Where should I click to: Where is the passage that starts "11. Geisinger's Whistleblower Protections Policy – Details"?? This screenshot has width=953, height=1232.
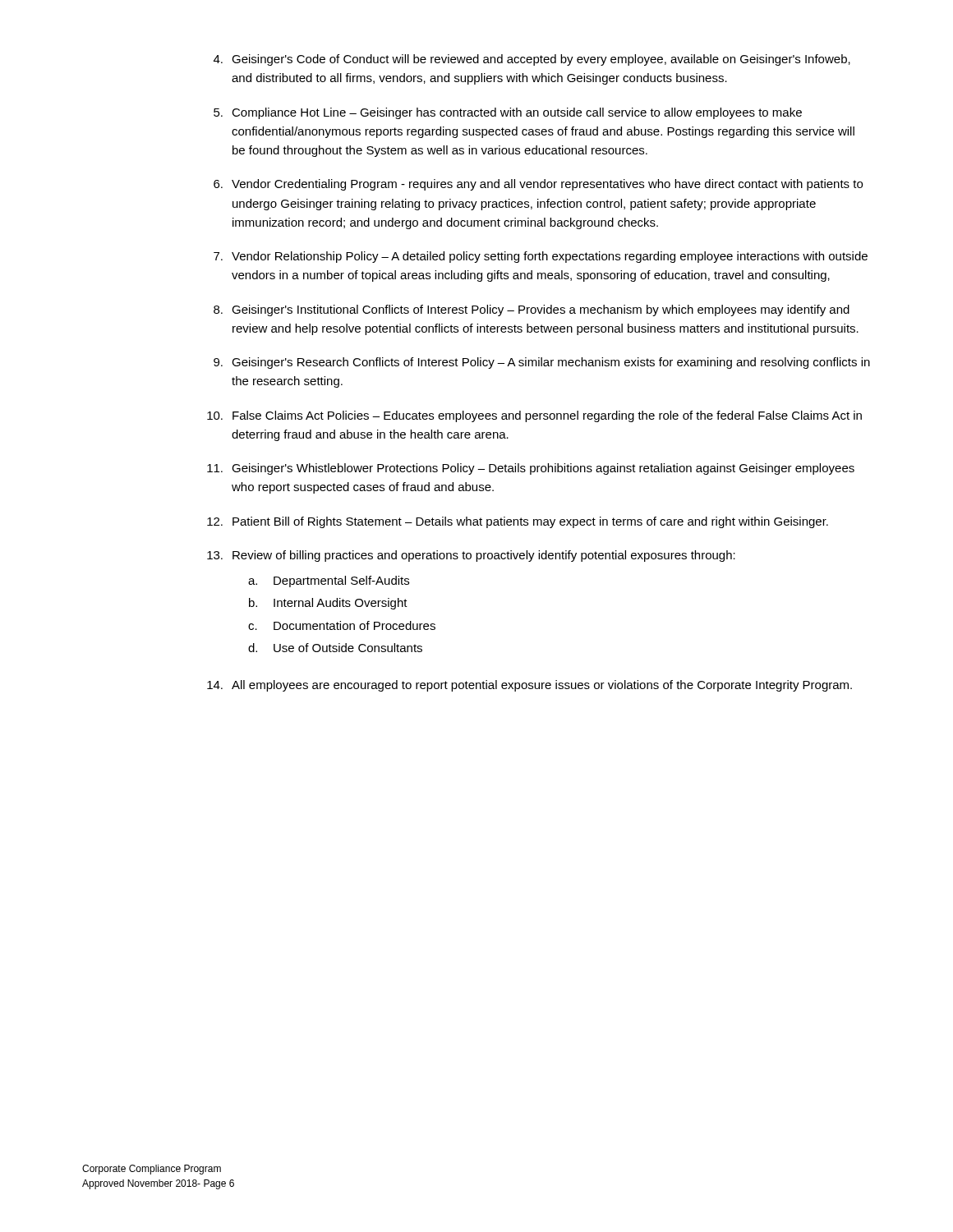(526, 477)
